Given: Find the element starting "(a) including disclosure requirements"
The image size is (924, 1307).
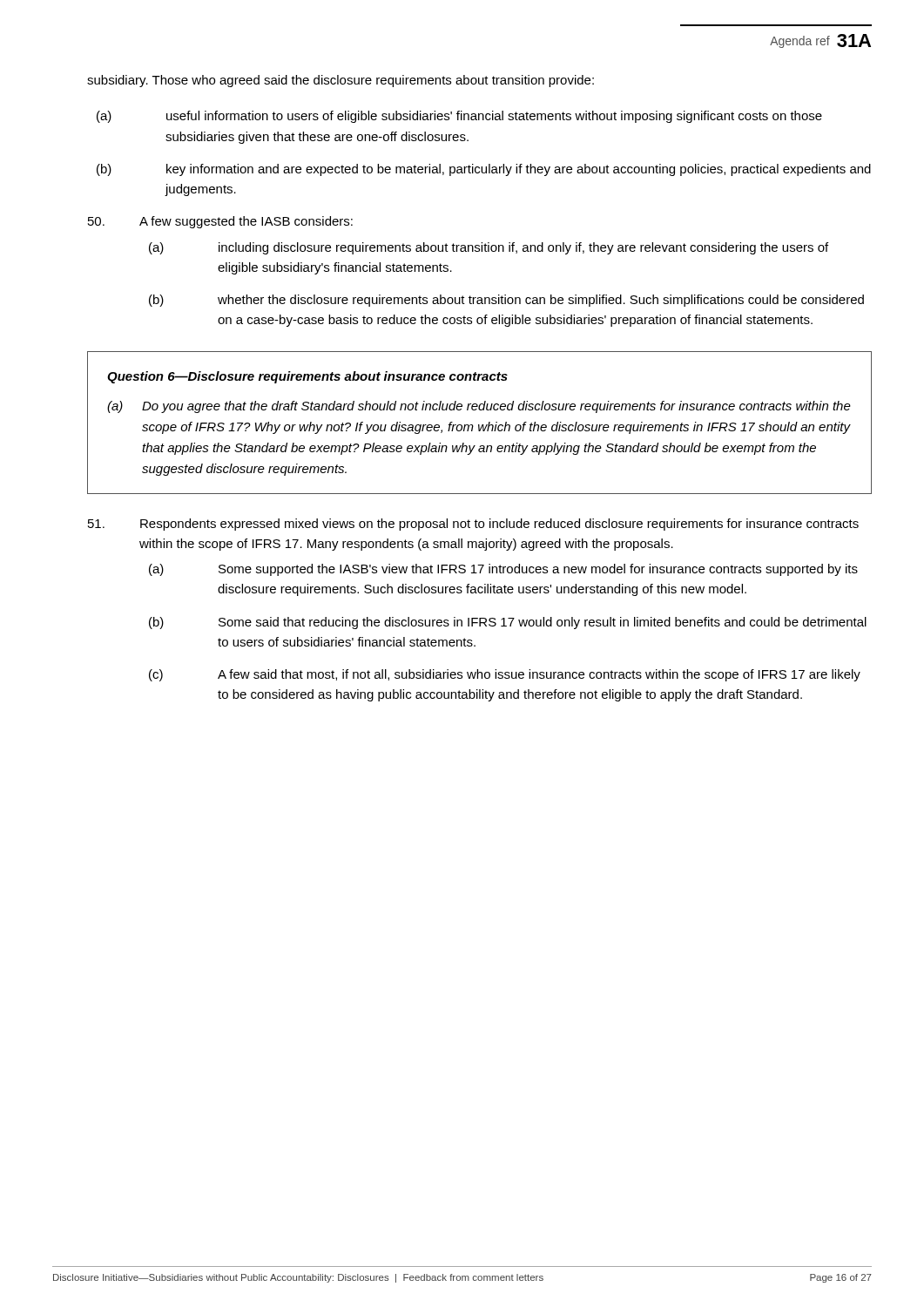Looking at the screenshot, I should tap(506, 257).
